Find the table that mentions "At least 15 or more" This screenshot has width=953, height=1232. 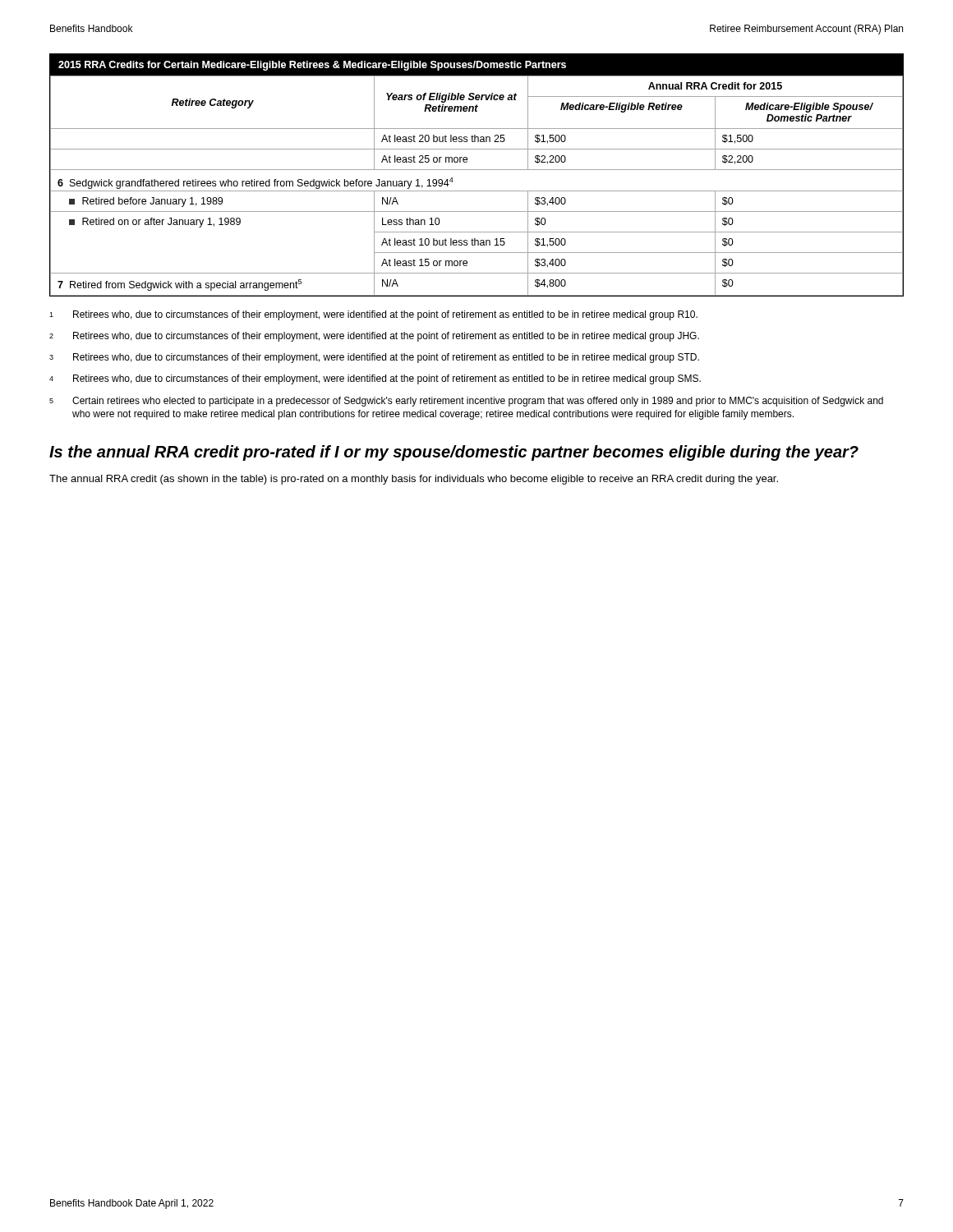click(476, 175)
